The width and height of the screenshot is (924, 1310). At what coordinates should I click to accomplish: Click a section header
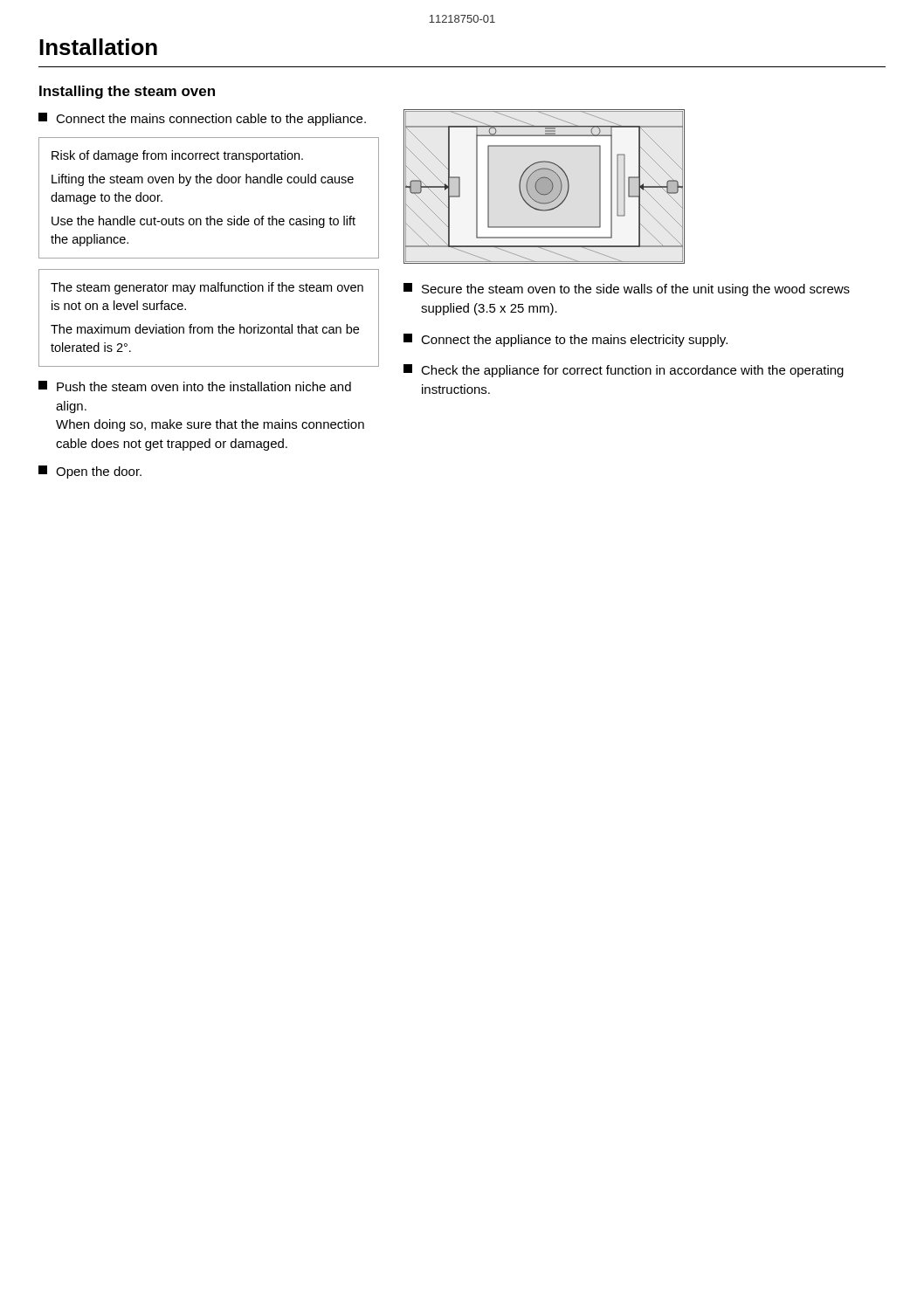(127, 91)
